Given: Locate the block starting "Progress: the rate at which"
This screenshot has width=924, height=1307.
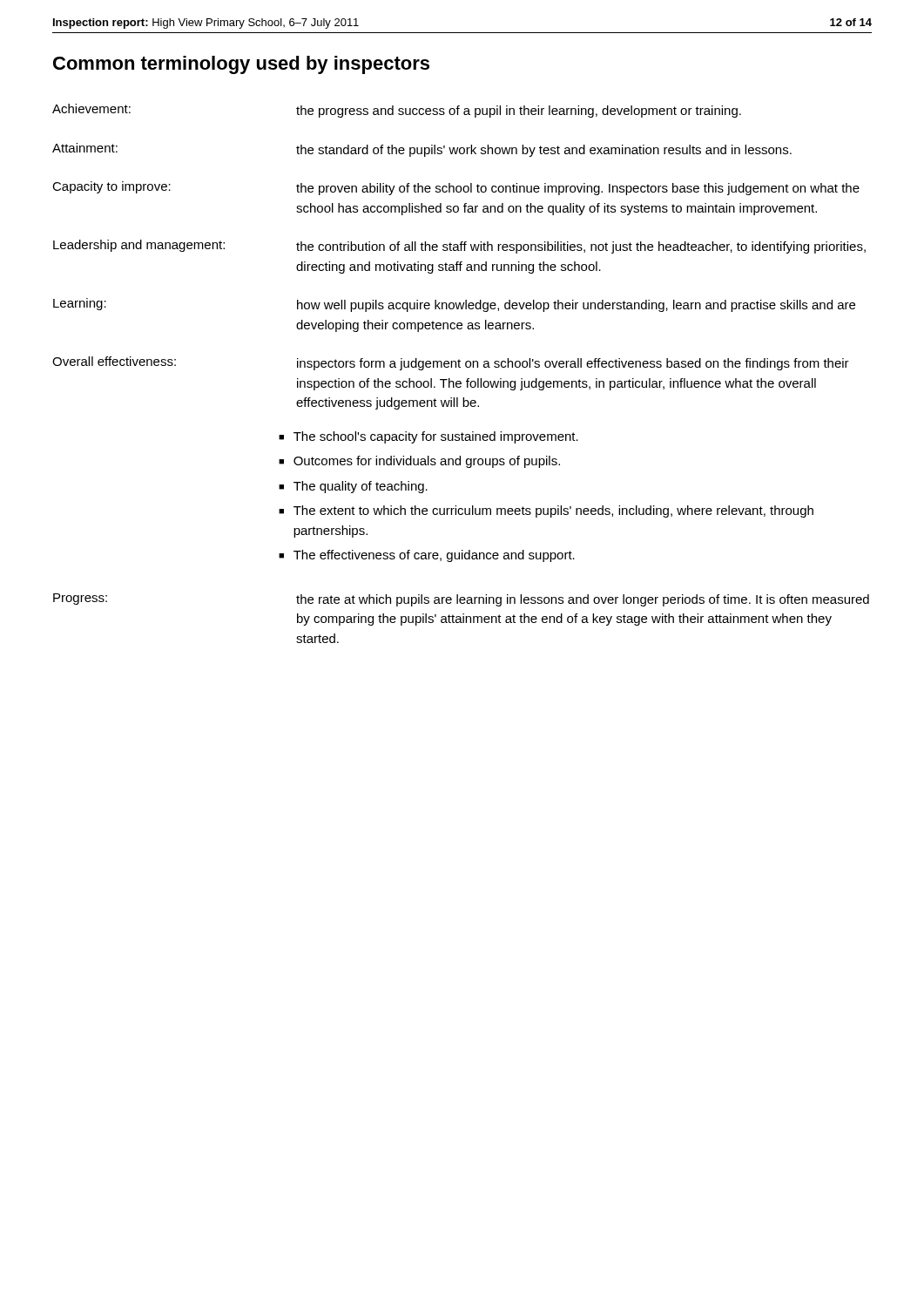Looking at the screenshot, I should click(x=462, y=619).
